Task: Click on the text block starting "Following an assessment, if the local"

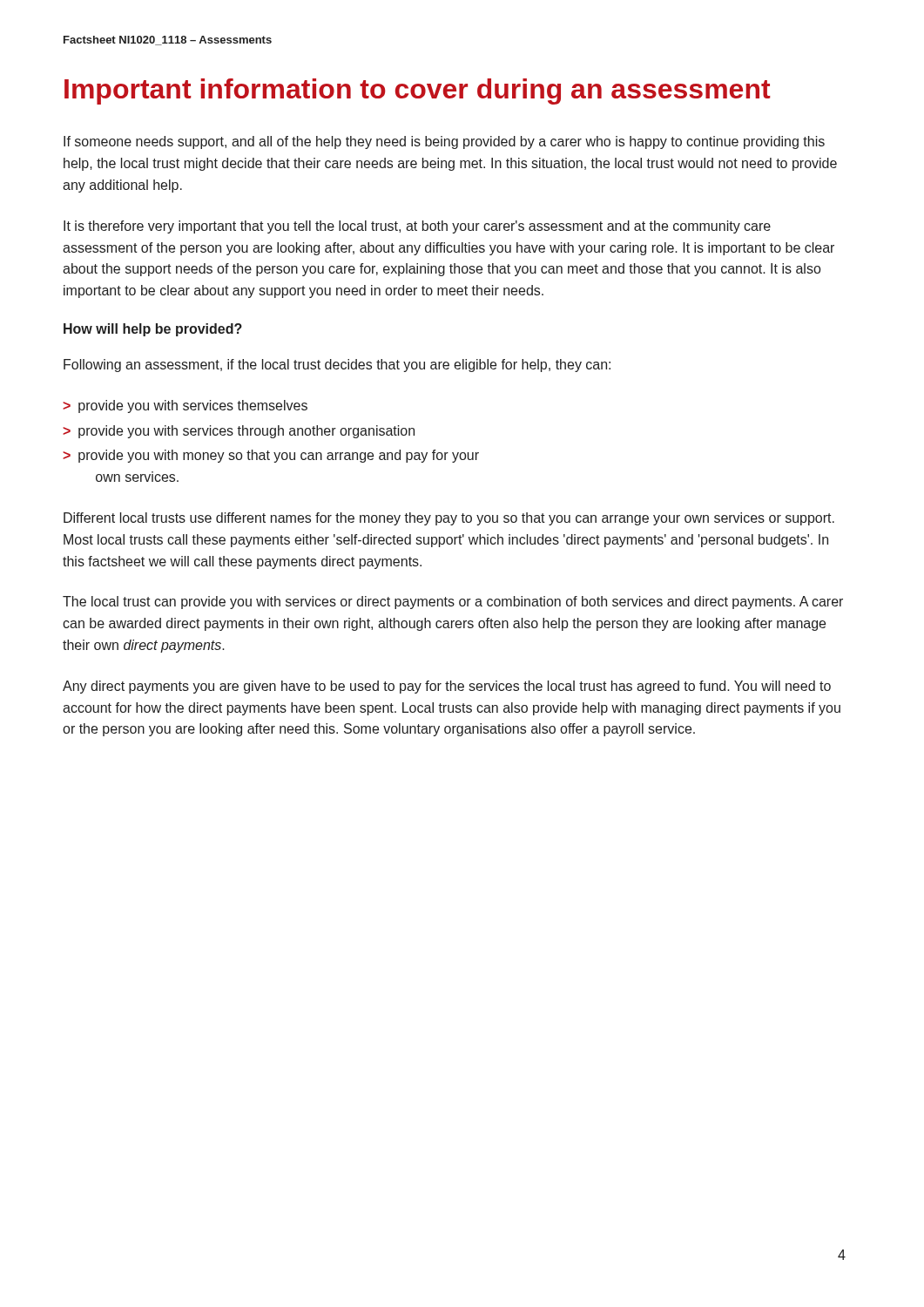Action: [337, 365]
